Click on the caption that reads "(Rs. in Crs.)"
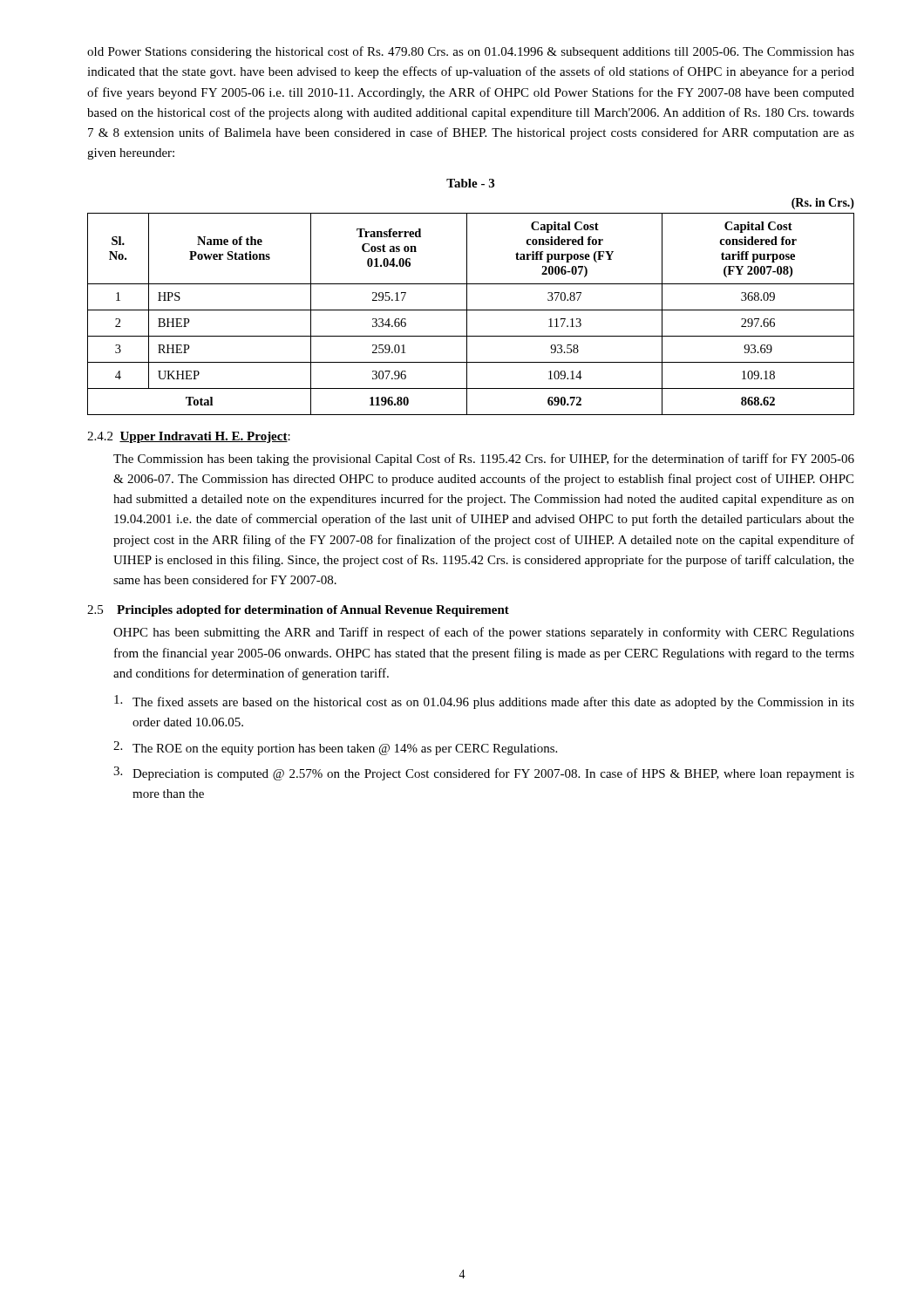The image size is (924, 1308). [x=823, y=202]
